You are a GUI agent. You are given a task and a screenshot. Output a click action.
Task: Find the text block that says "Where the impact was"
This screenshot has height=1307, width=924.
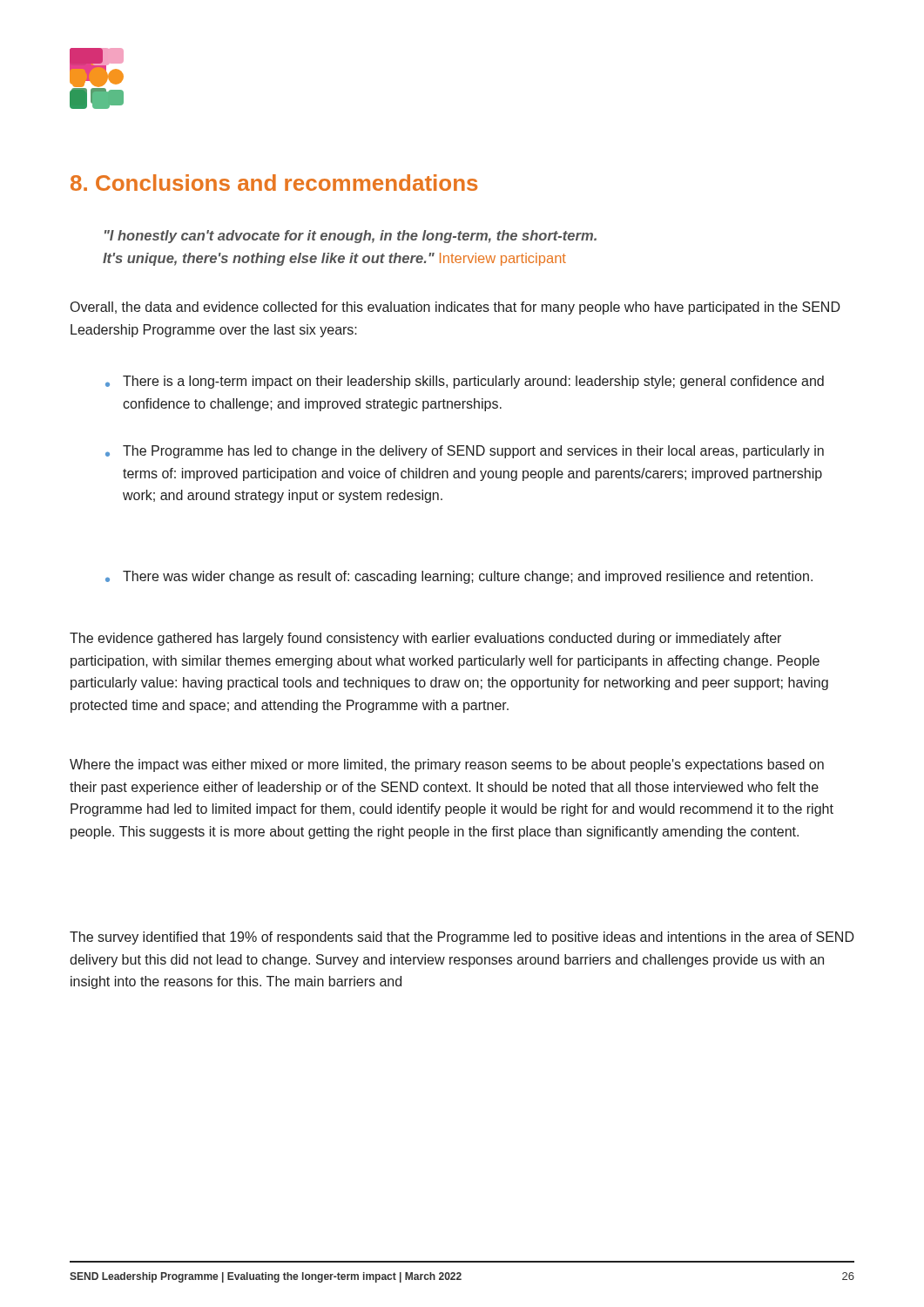tap(462, 798)
